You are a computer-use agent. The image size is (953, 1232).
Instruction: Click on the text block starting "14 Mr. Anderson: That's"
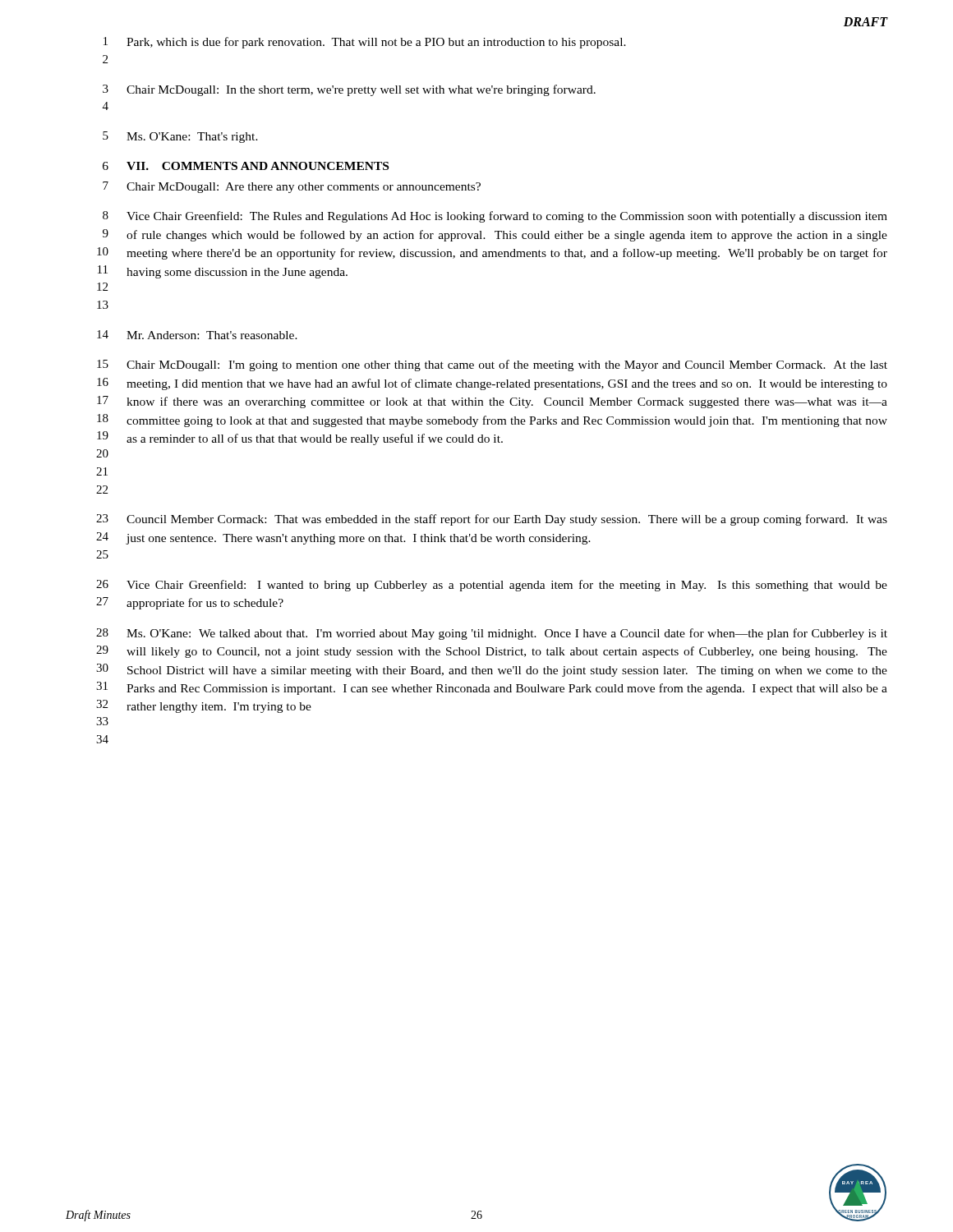(197, 335)
